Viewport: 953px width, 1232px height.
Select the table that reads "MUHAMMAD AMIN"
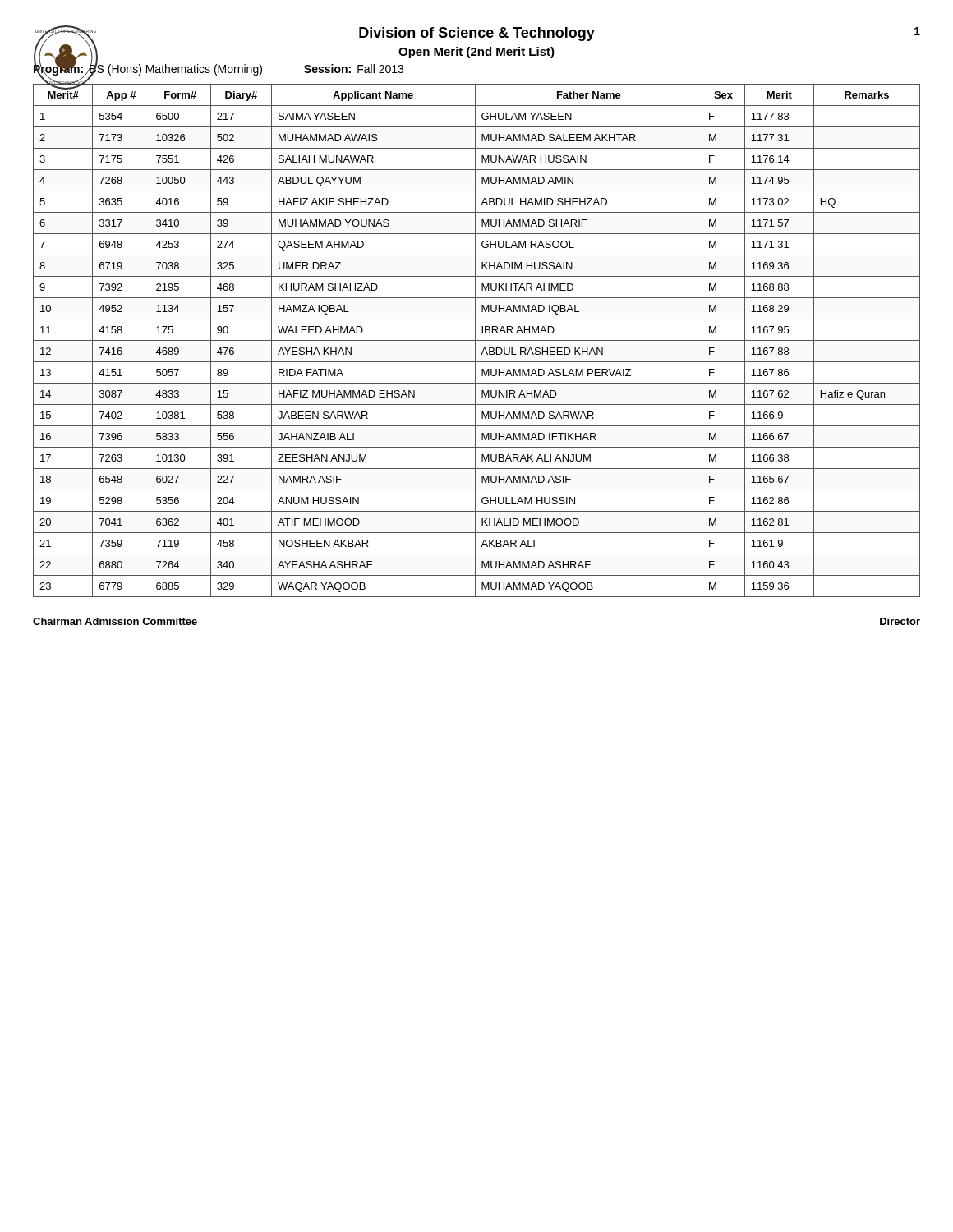[476, 340]
